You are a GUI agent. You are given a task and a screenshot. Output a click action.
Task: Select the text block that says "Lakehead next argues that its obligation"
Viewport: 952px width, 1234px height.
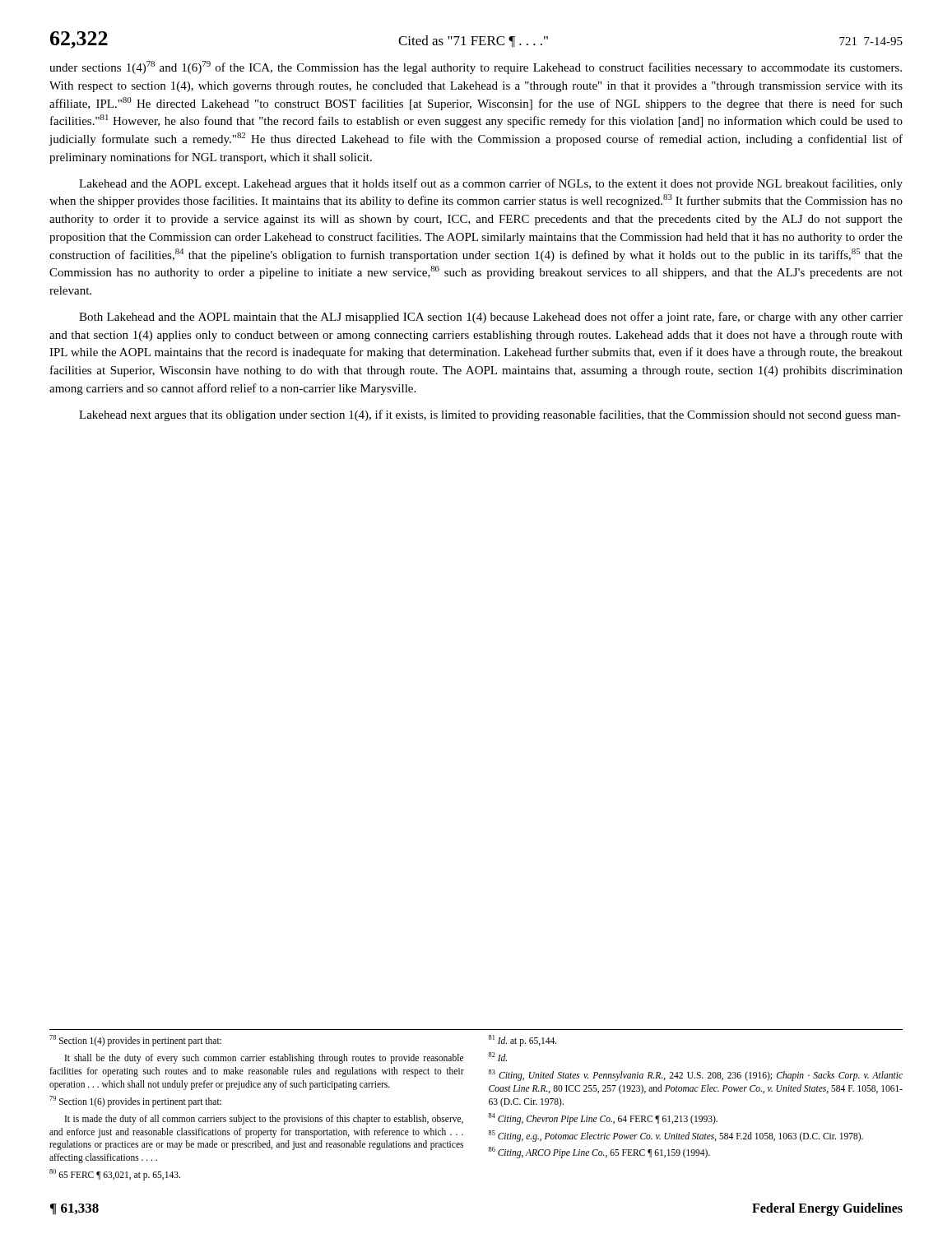(x=476, y=415)
